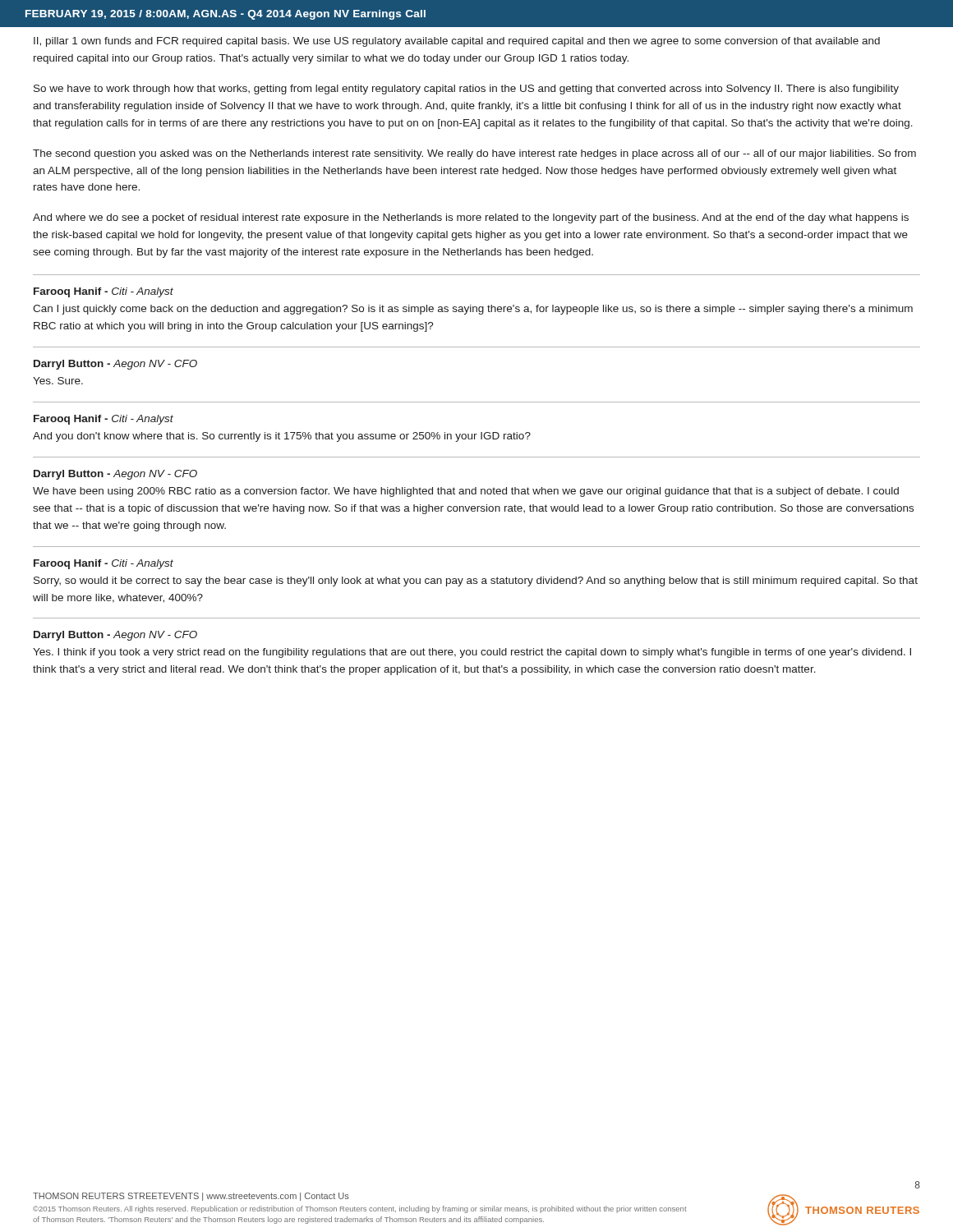
Task: Locate the block of text that opens with "The second question you"
Action: point(475,170)
